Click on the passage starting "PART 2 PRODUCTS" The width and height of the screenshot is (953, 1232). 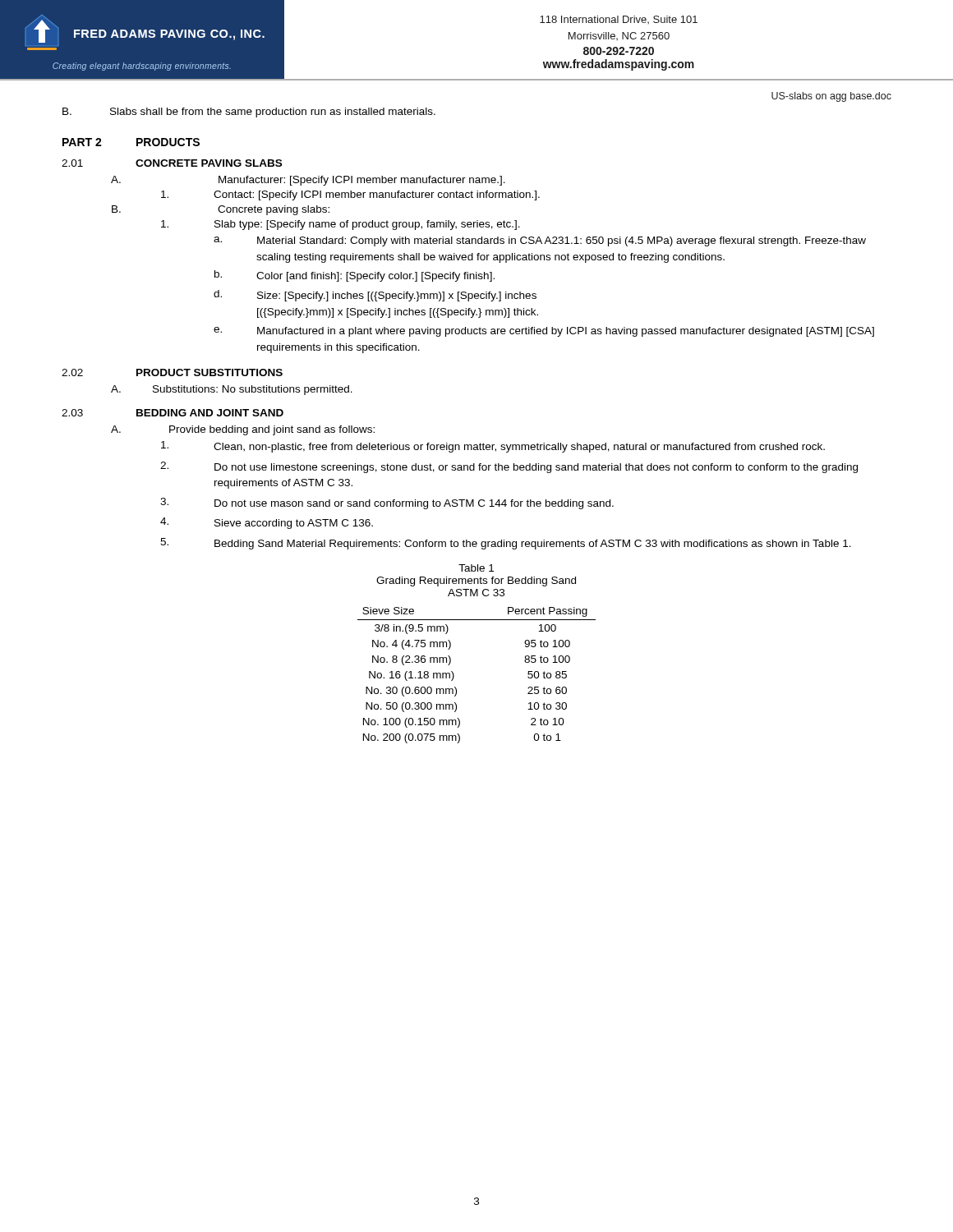click(x=131, y=142)
